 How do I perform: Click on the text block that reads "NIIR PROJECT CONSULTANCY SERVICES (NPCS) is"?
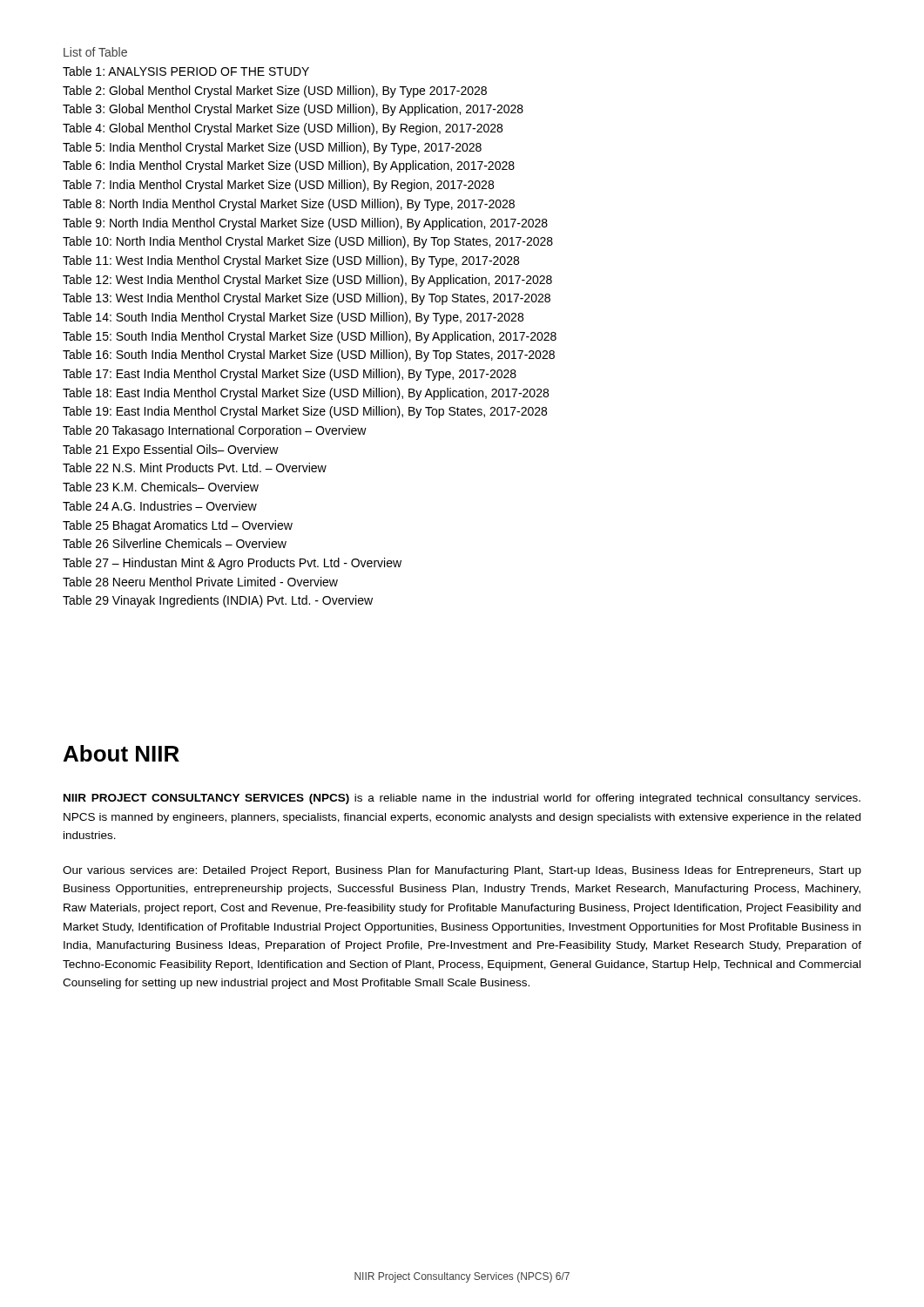coord(462,816)
